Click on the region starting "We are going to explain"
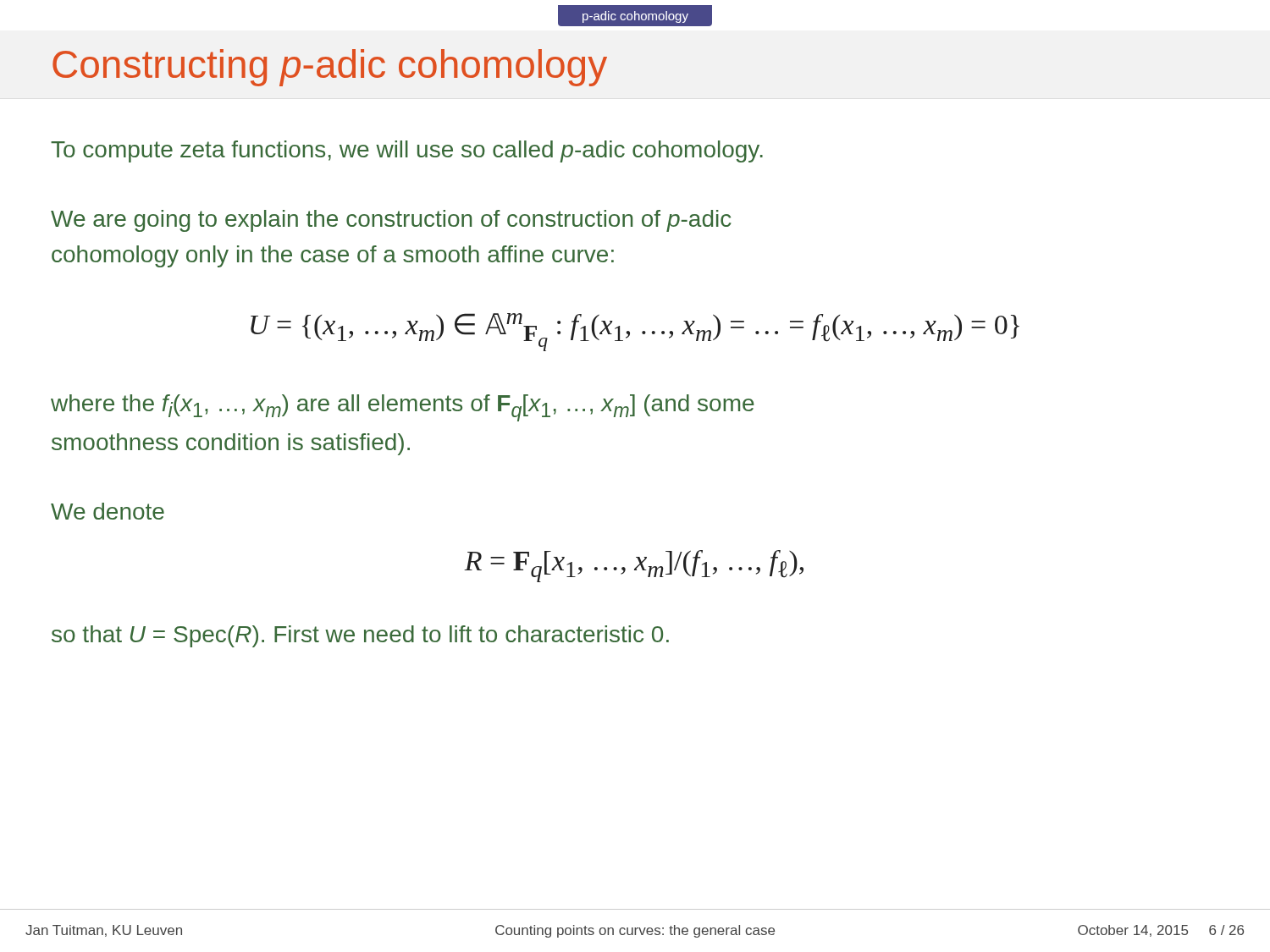The height and width of the screenshot is (952, 1270). tap(391, 237)
